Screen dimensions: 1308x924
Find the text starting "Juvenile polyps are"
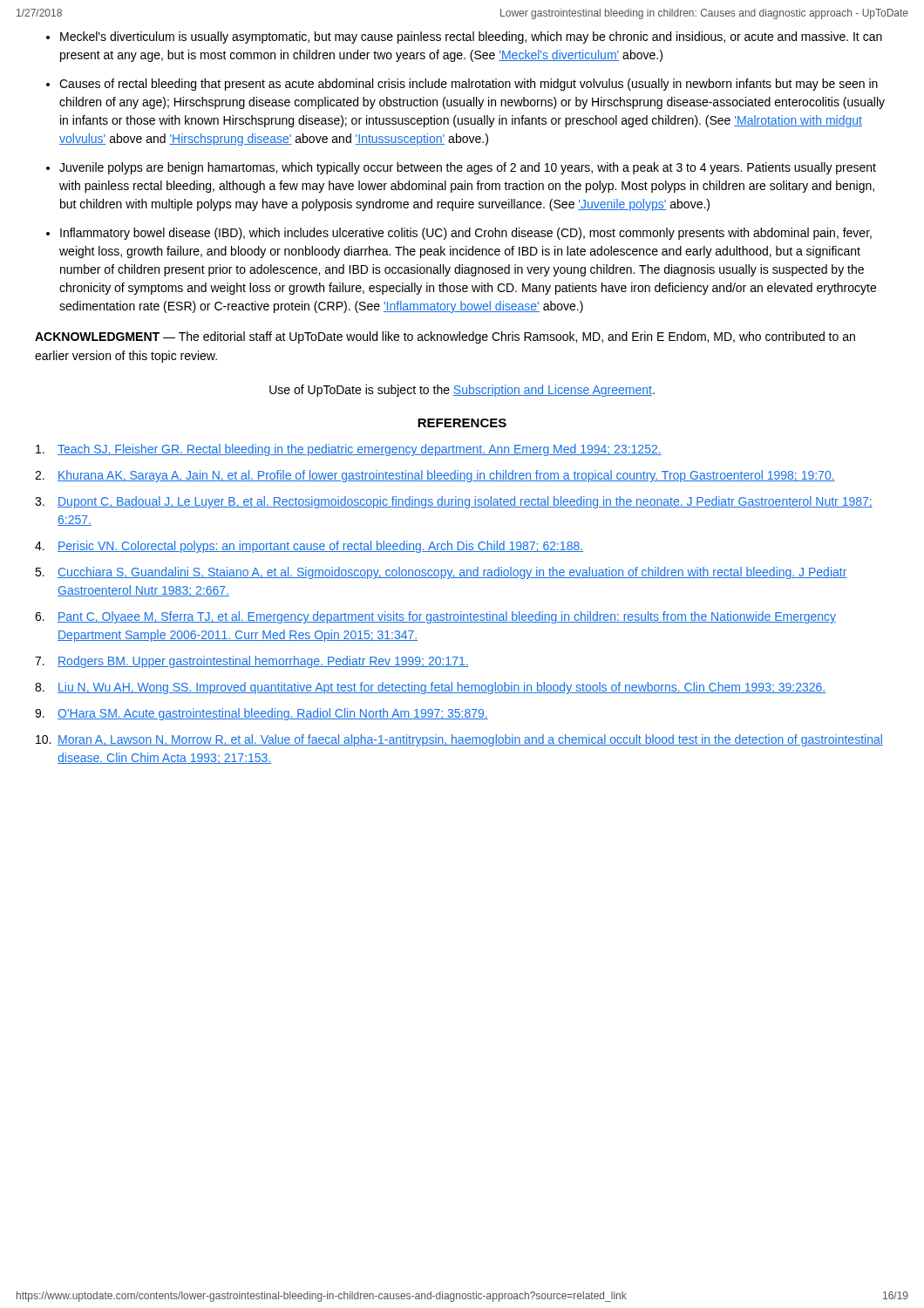[468, 186]
